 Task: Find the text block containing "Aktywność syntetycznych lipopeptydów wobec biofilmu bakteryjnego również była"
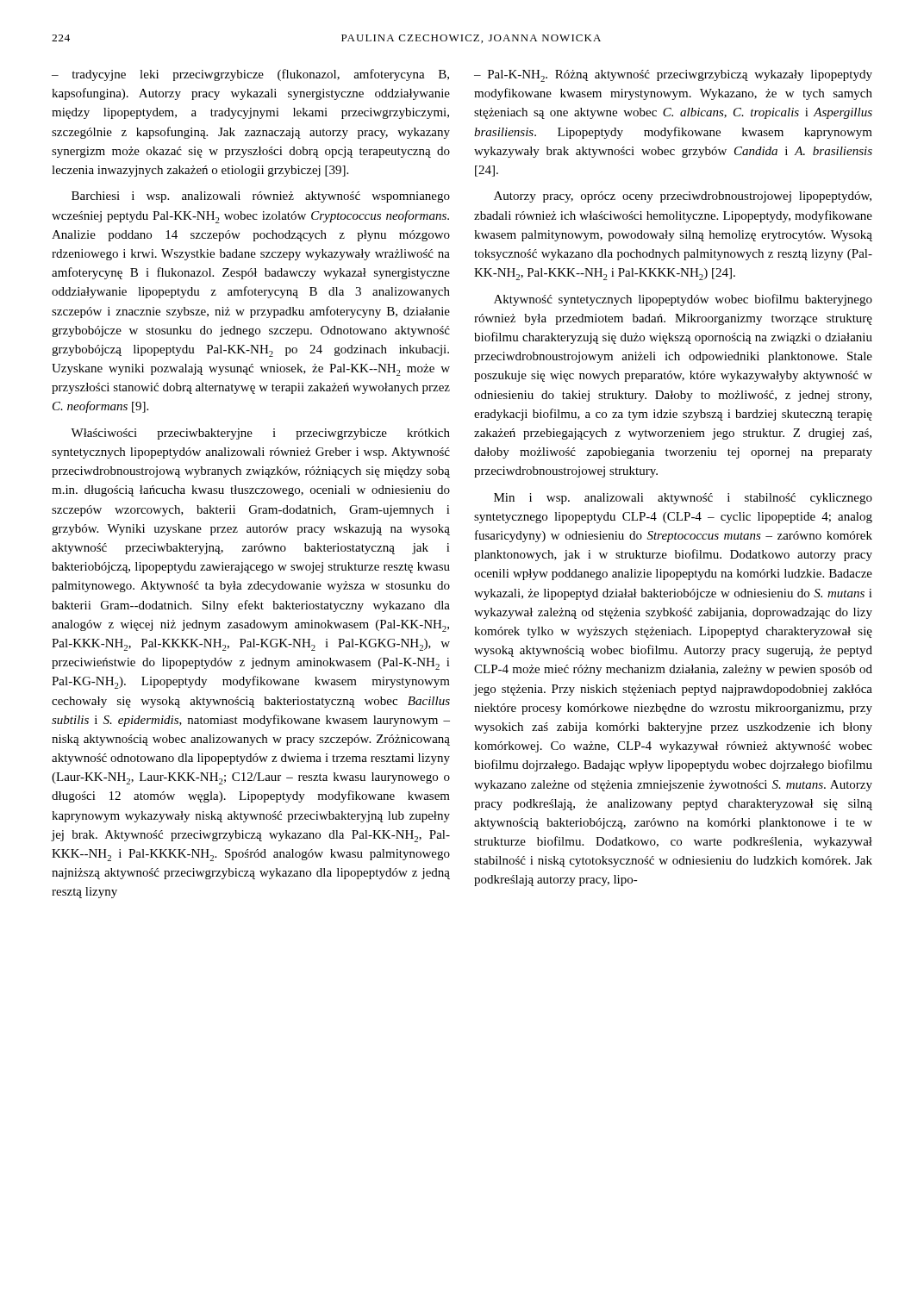[673, 385]
